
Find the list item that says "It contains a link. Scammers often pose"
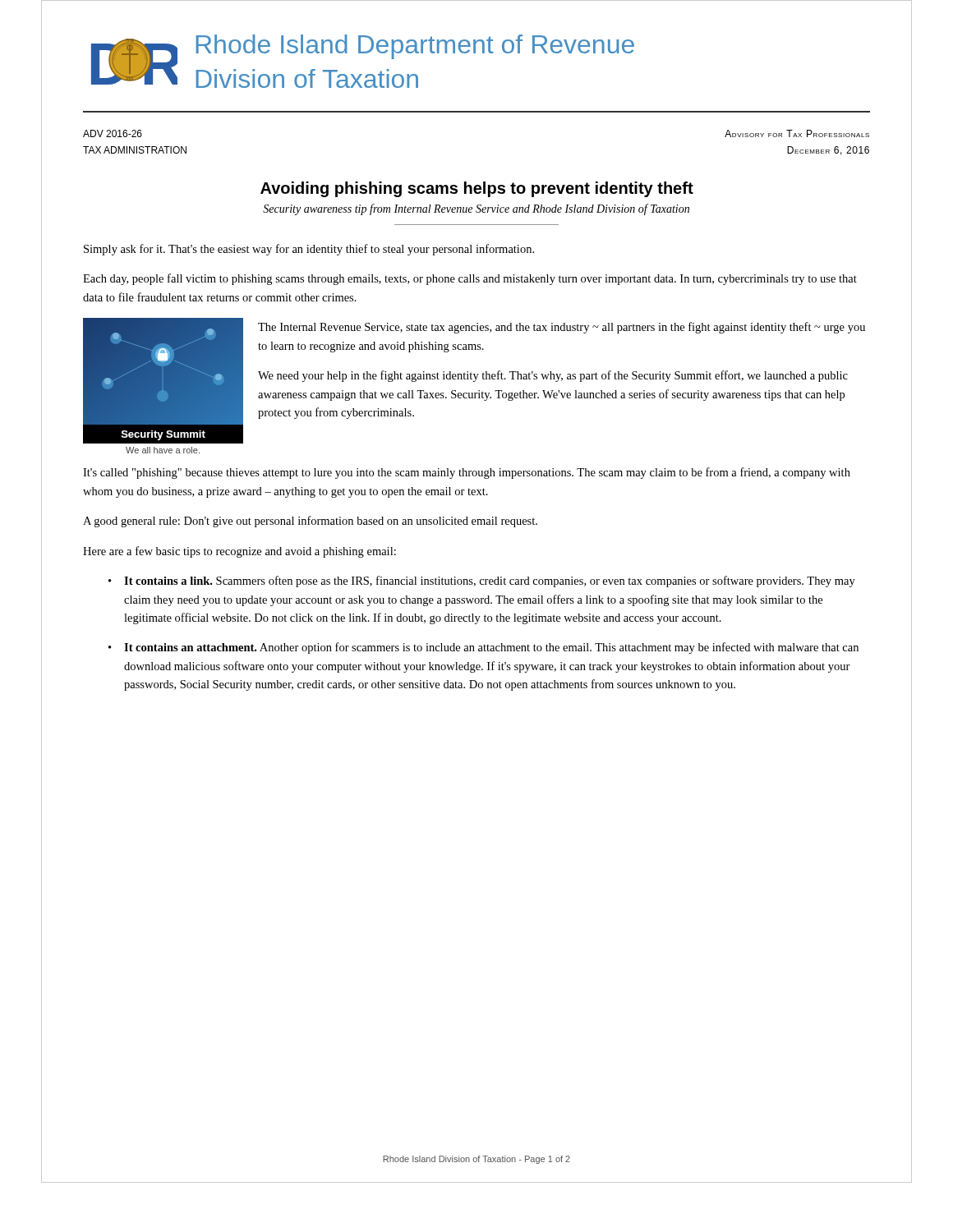tap(490, 599)
